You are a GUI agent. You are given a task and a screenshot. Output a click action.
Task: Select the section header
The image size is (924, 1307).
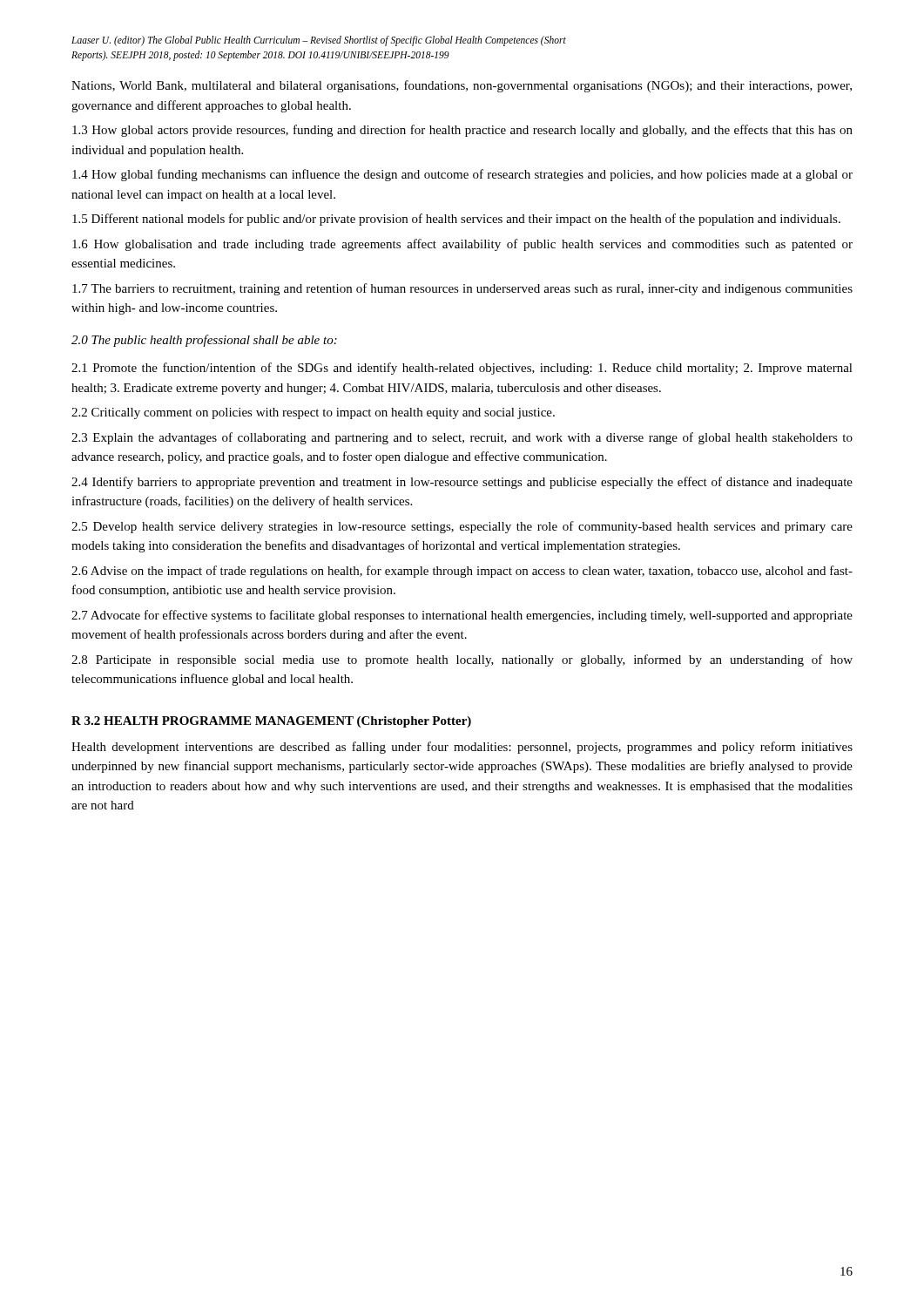tap(271, 720)
